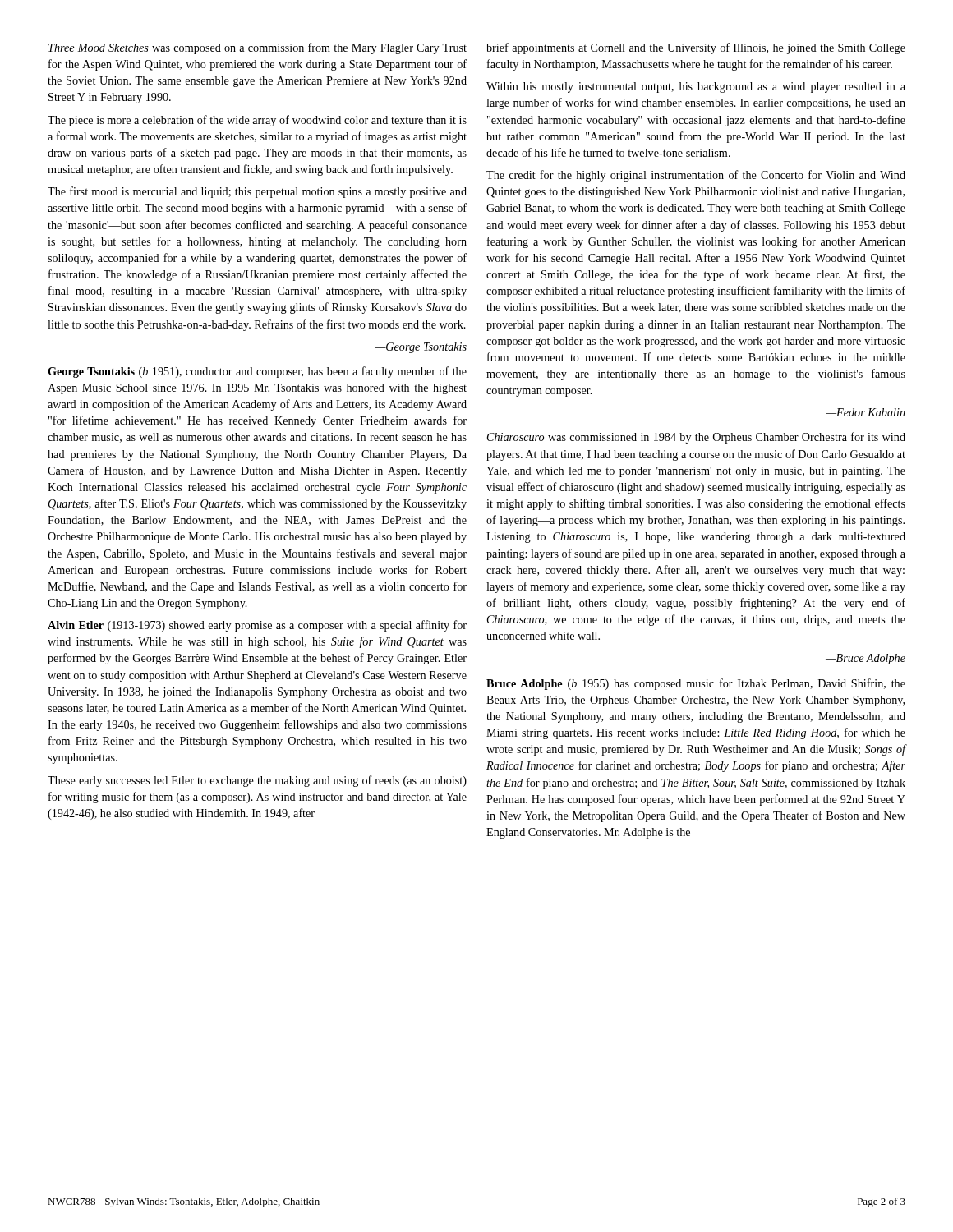Click on the text block that reads "These early successes led Etler to"
This screenshot has width=953, height=1232.
tap(257, 797)
